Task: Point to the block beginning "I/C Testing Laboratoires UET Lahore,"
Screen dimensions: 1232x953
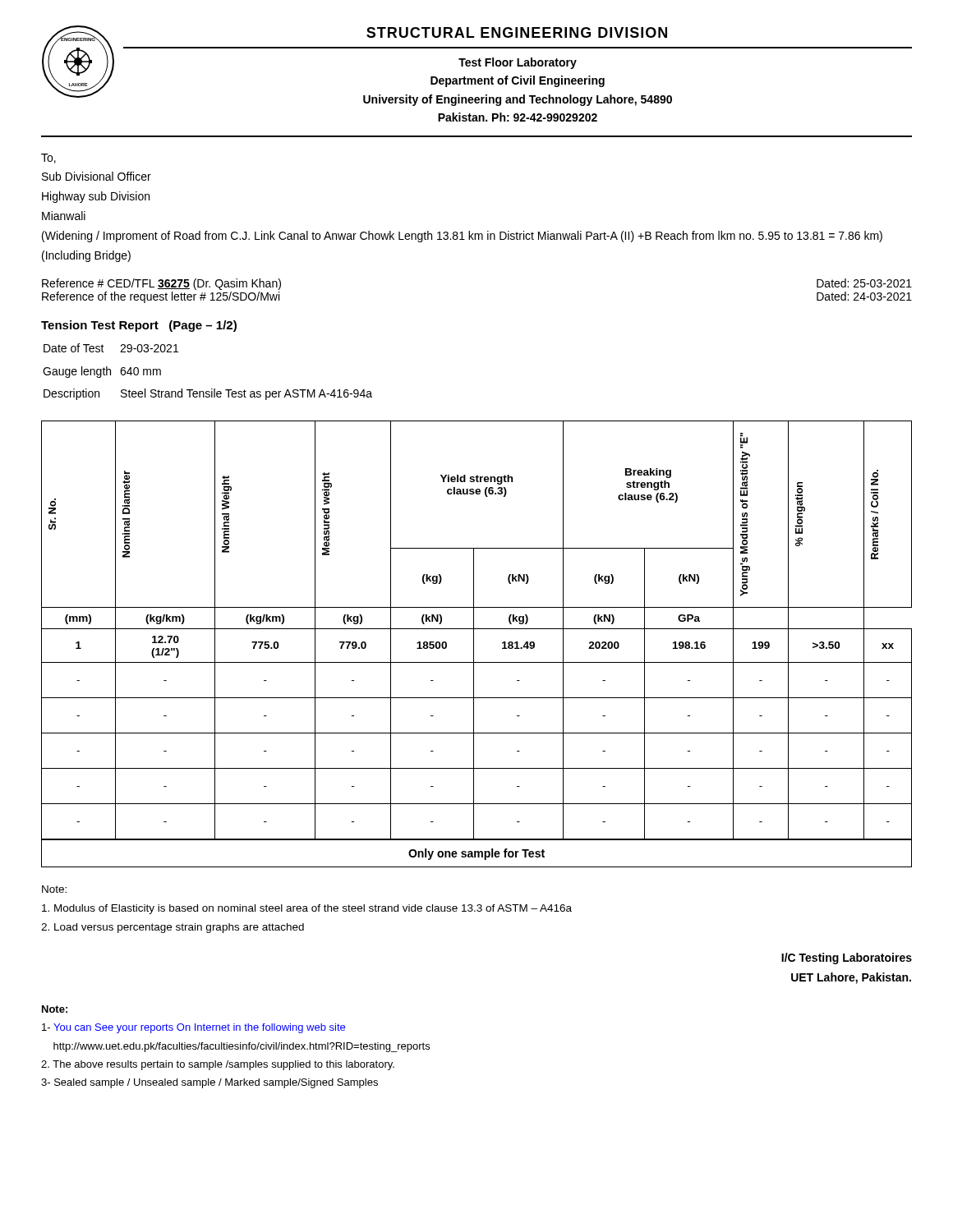Action: click(847, 967)
